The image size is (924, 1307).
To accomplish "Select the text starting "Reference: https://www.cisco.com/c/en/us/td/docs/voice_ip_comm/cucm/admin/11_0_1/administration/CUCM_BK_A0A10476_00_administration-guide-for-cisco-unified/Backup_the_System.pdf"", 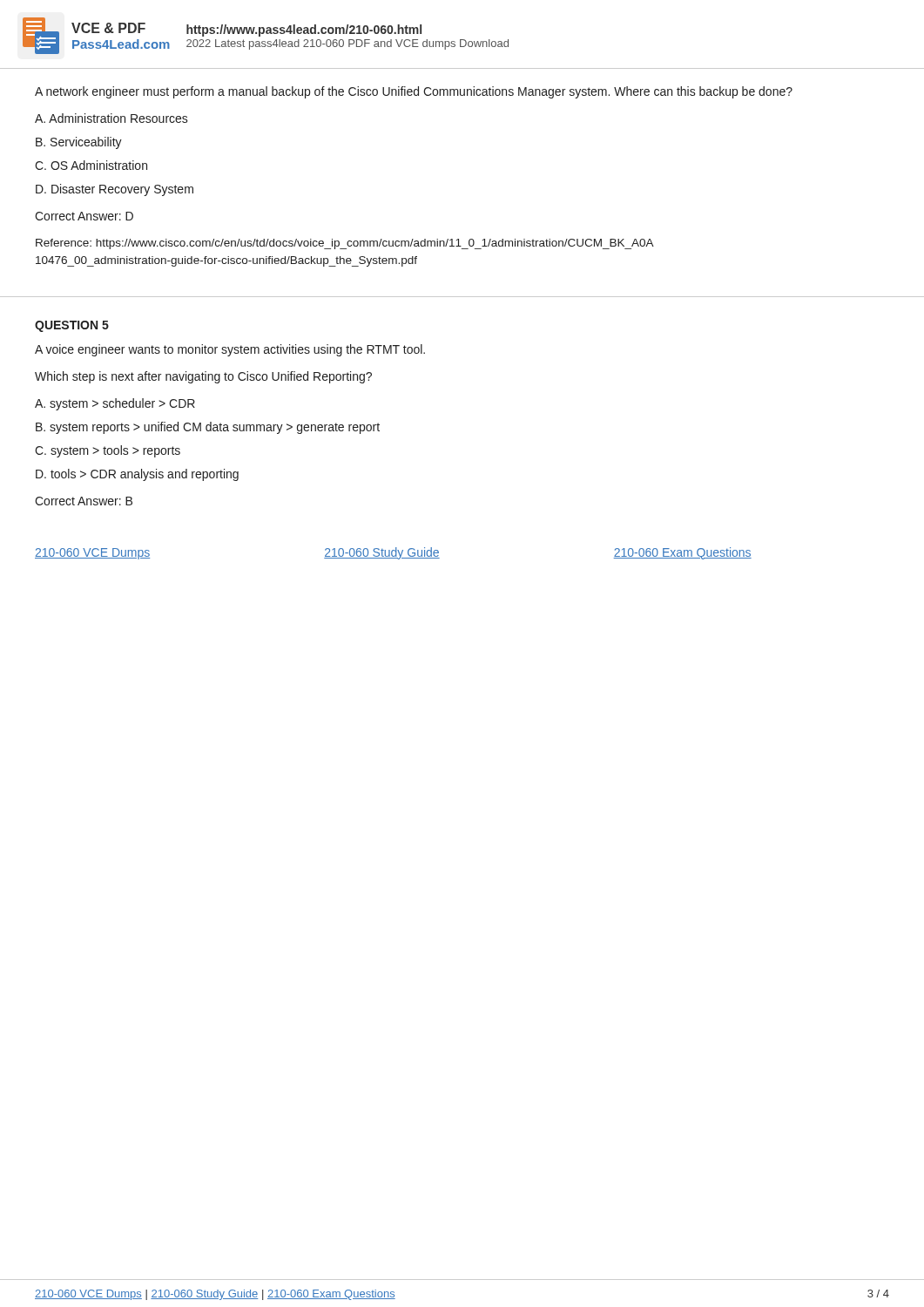I will point(344,252).
